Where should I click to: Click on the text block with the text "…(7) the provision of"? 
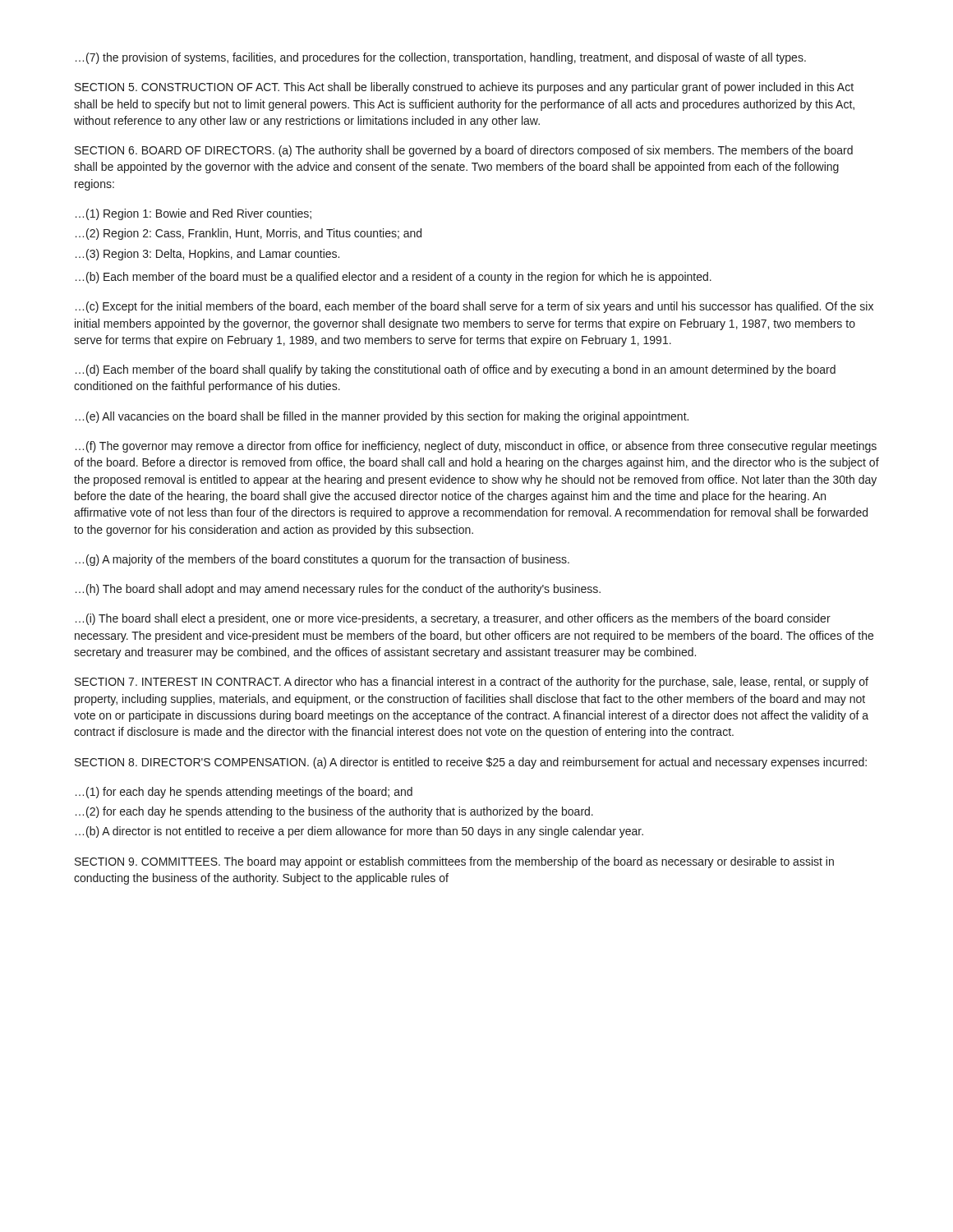coord(440,57)
